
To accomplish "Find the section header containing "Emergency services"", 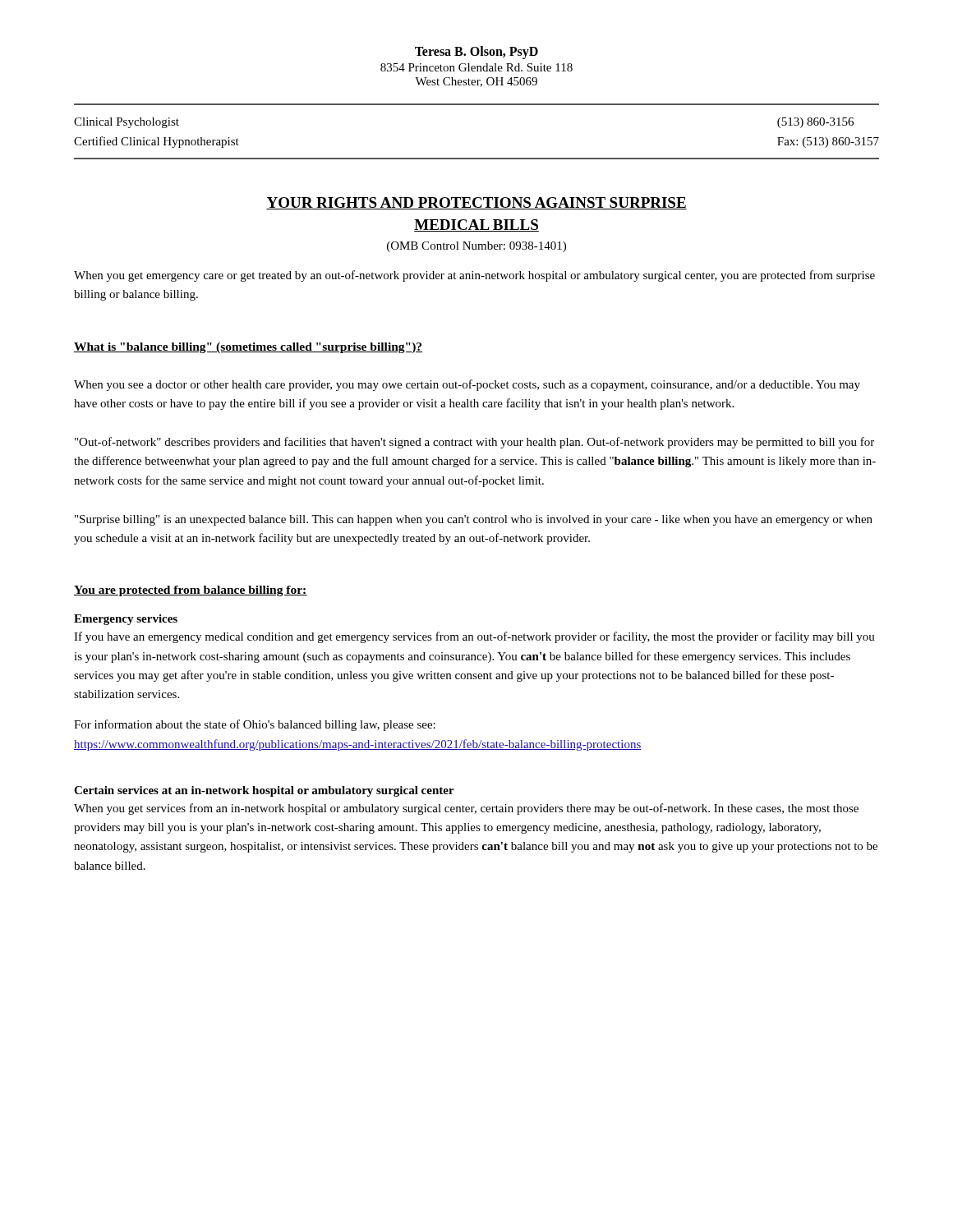I will tap(126, 619).
